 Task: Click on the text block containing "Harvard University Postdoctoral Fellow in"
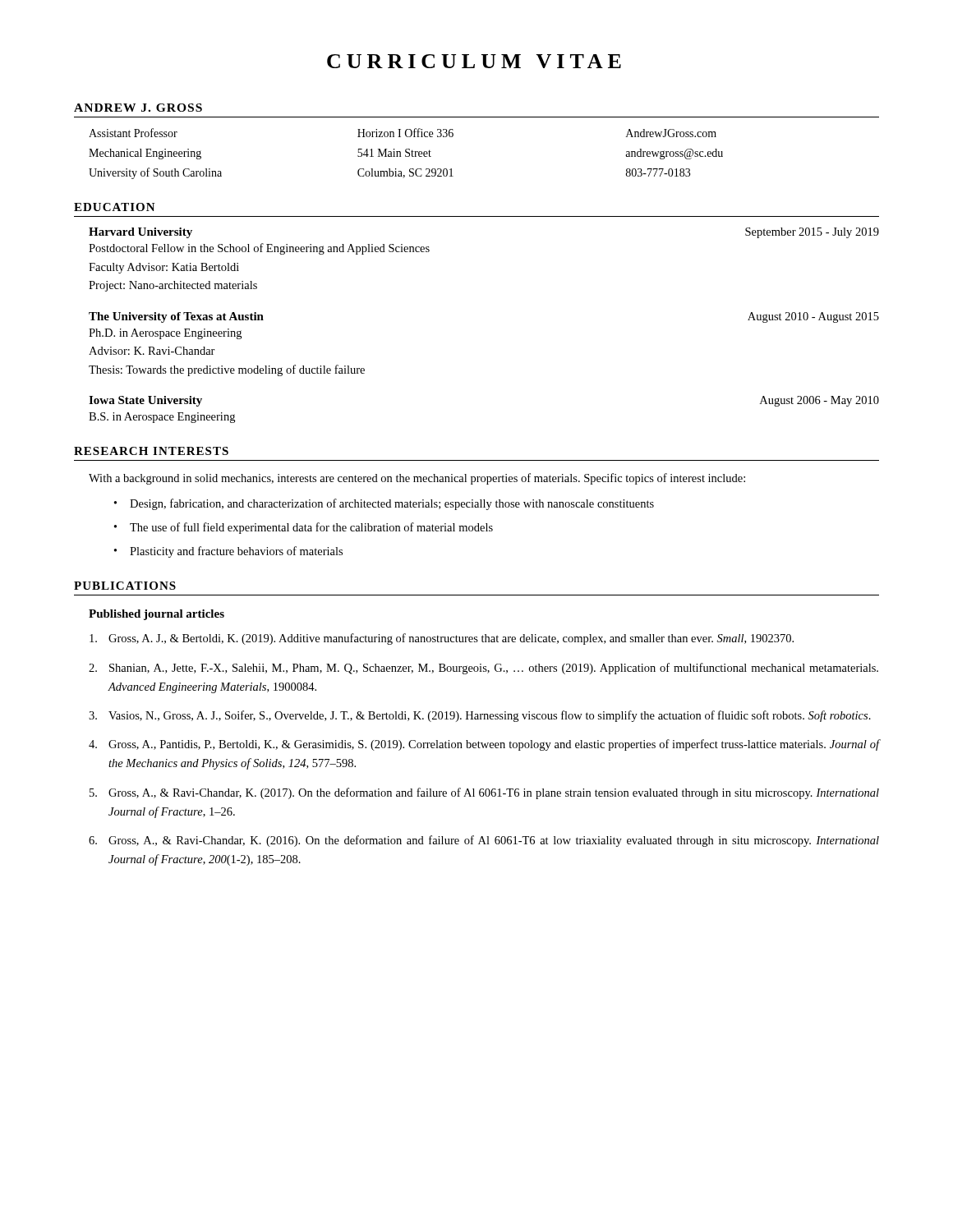click(x=141, y=233)
